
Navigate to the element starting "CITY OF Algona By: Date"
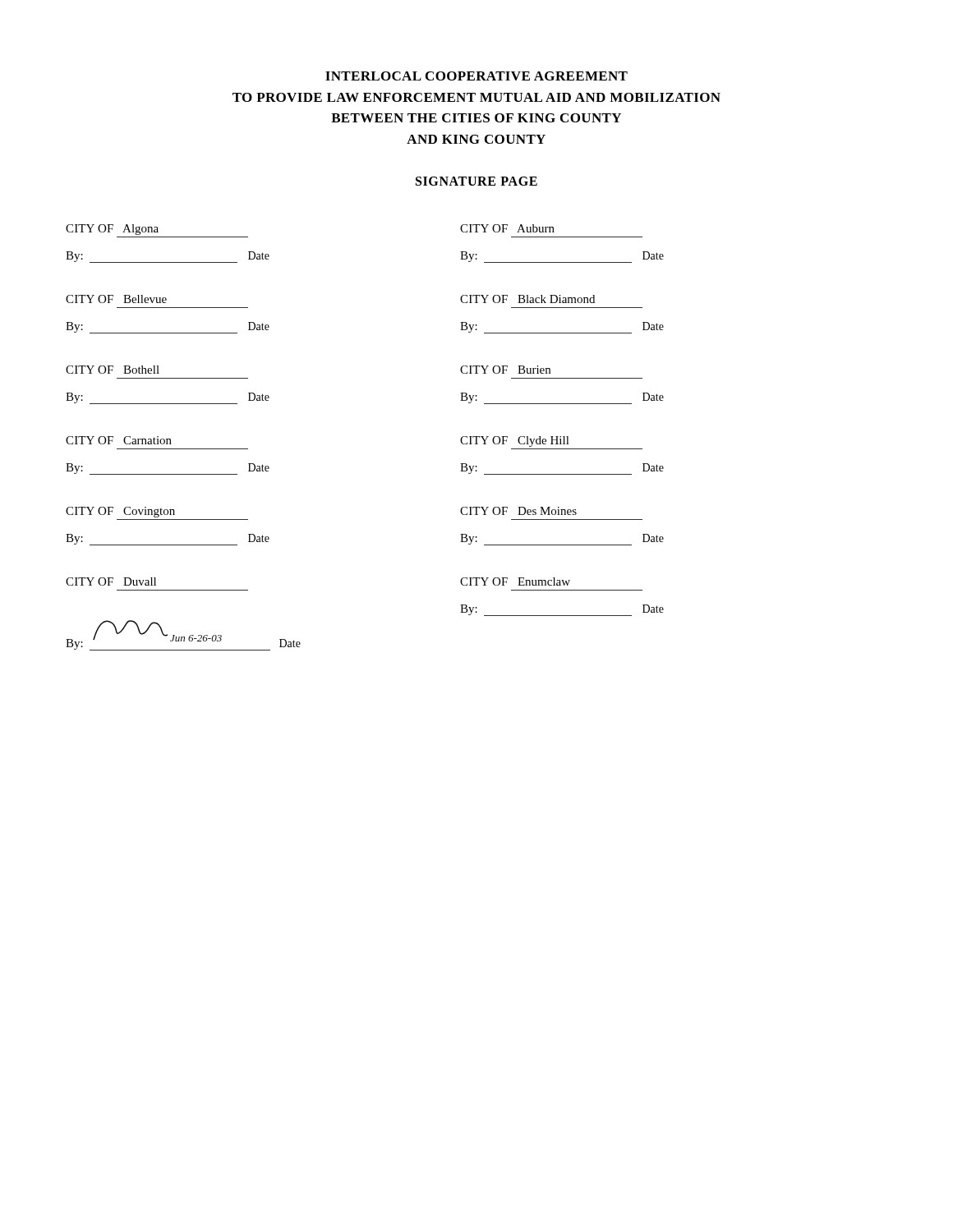pyautogui.click(x=263, y=242)
